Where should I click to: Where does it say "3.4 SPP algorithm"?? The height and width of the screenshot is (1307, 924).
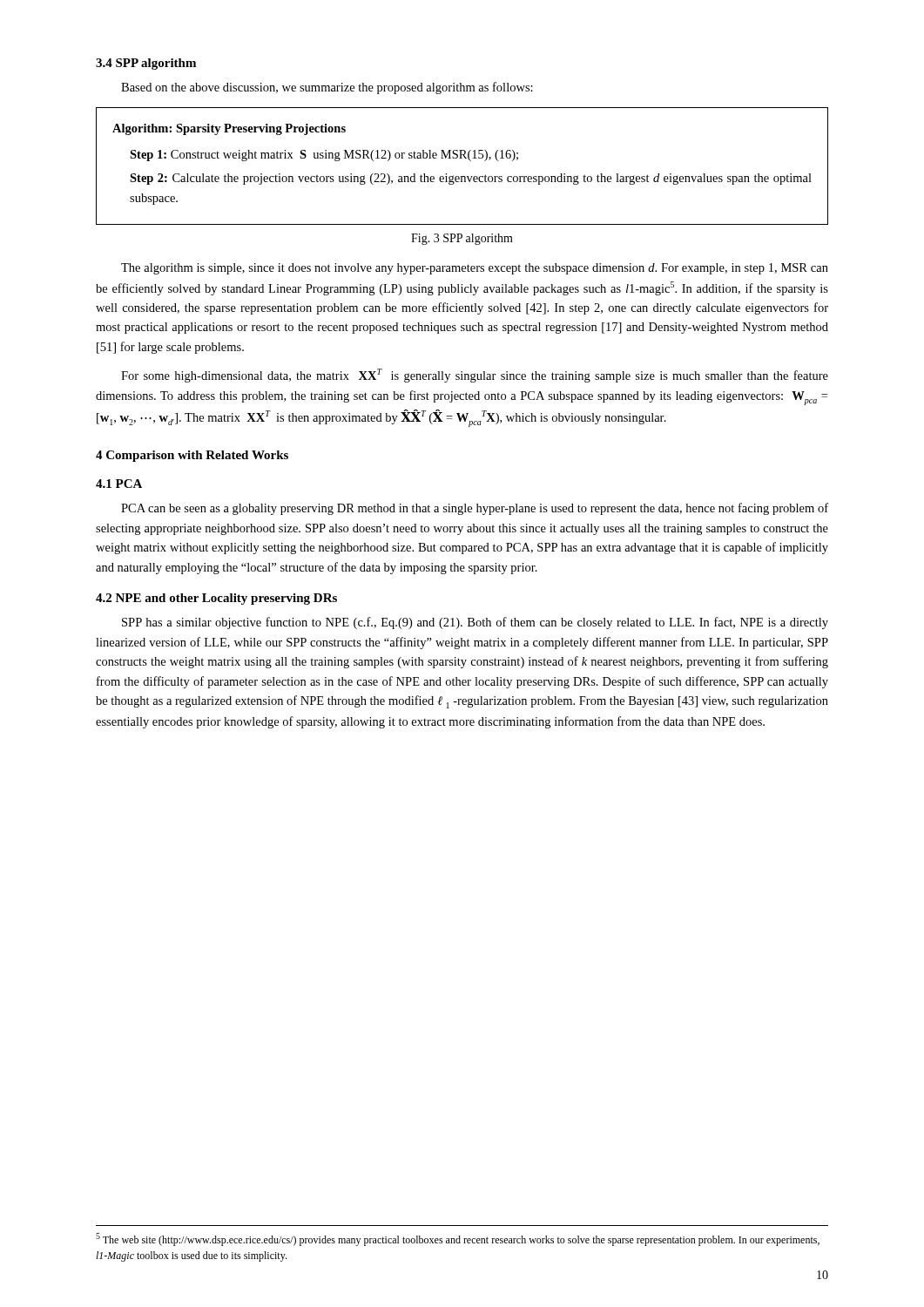[146, 63]
